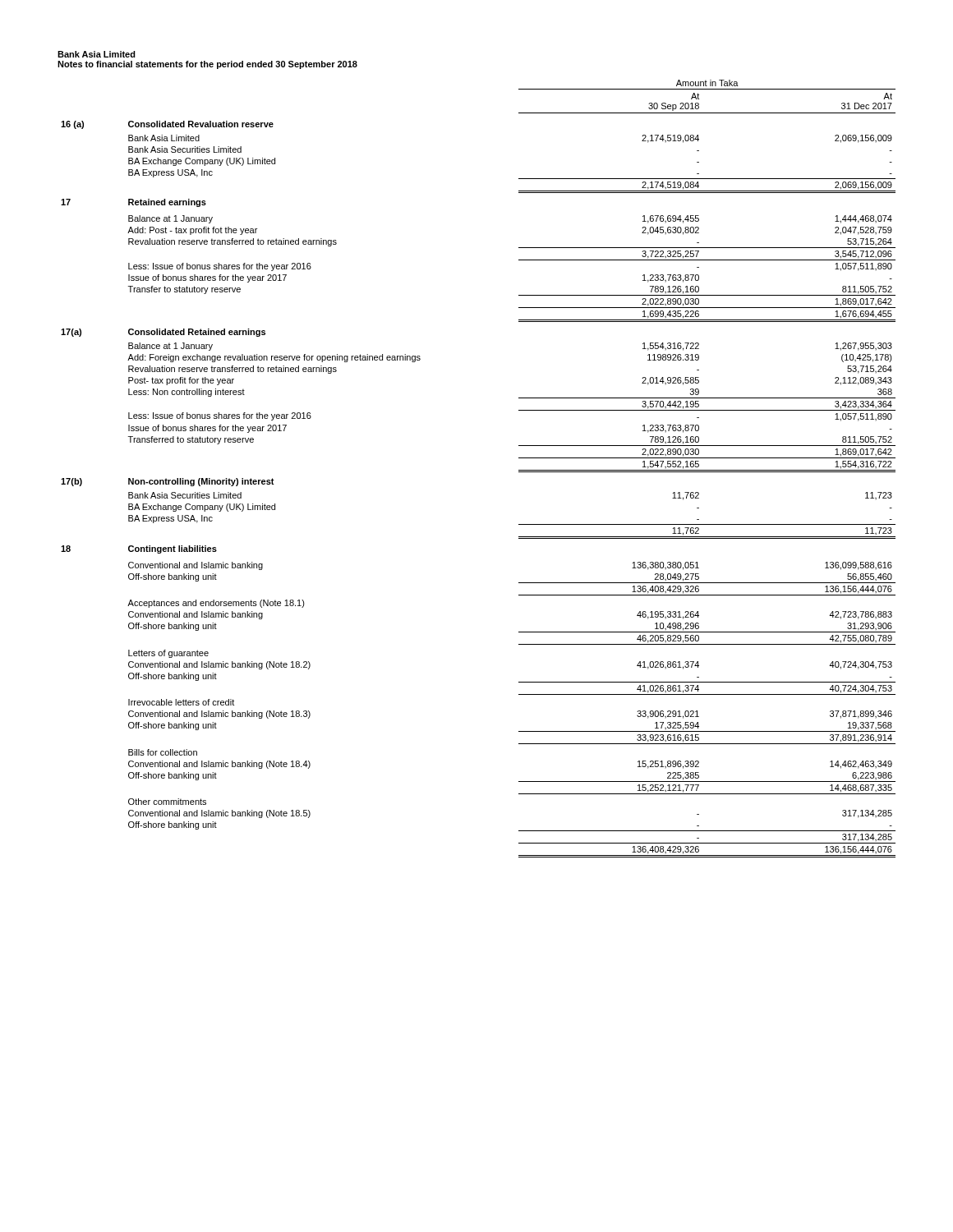
Task: Find the table
Action: (x=476, y=467)
